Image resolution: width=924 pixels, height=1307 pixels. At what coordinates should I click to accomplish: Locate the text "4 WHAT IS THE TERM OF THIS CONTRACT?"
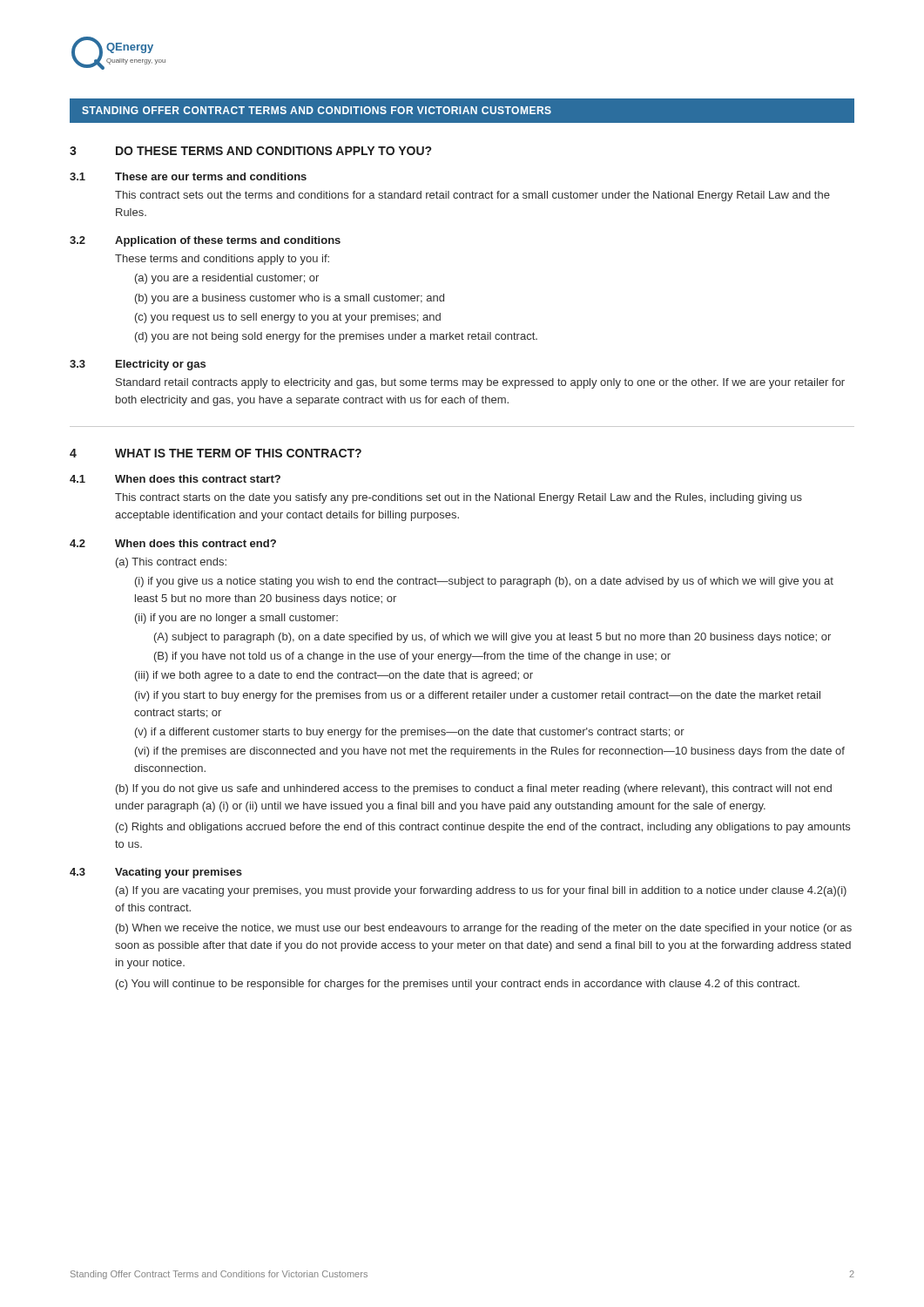[x=216, y=453]
